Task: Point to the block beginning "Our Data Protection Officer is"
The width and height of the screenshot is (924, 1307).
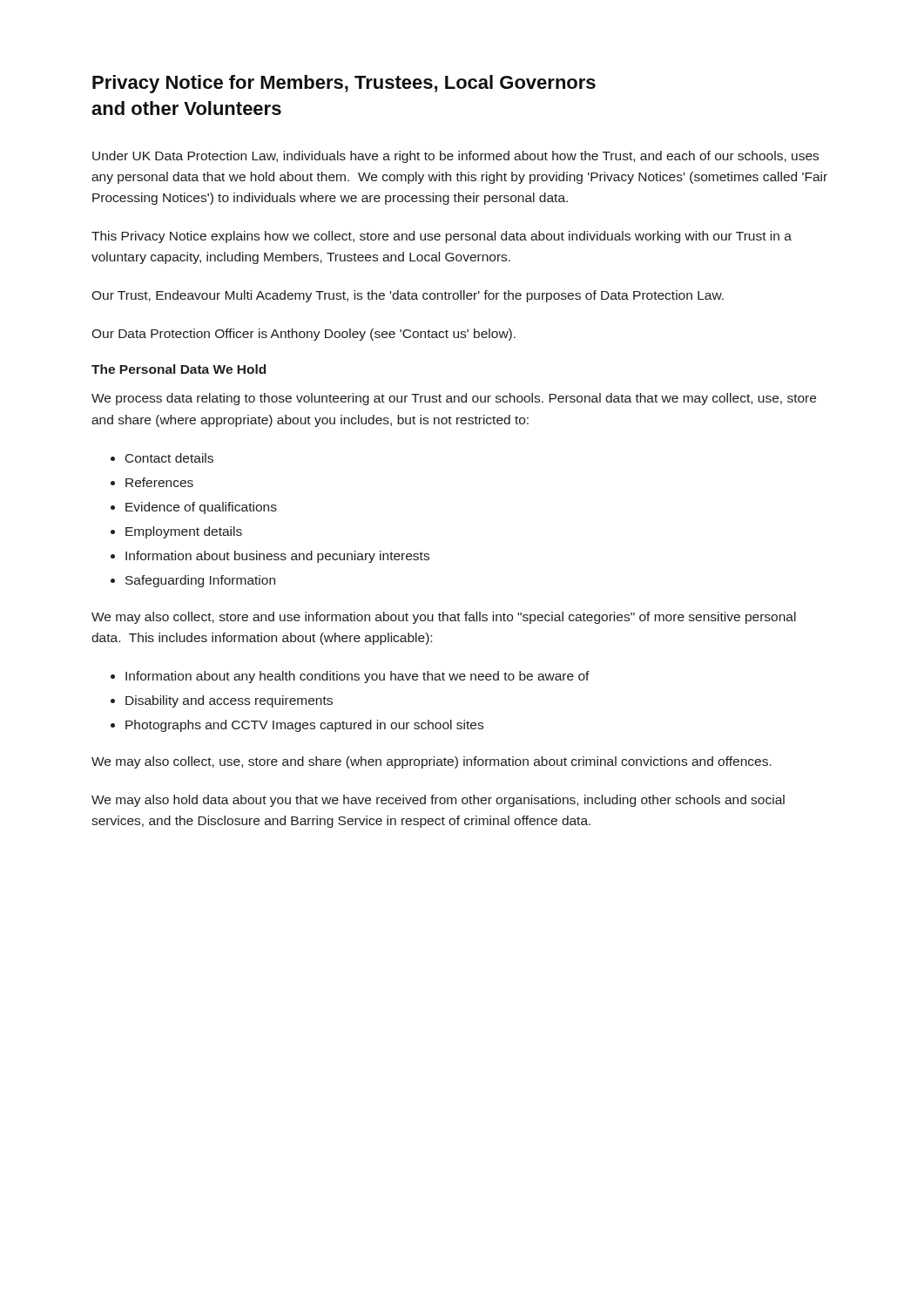Action: (304, 334)
